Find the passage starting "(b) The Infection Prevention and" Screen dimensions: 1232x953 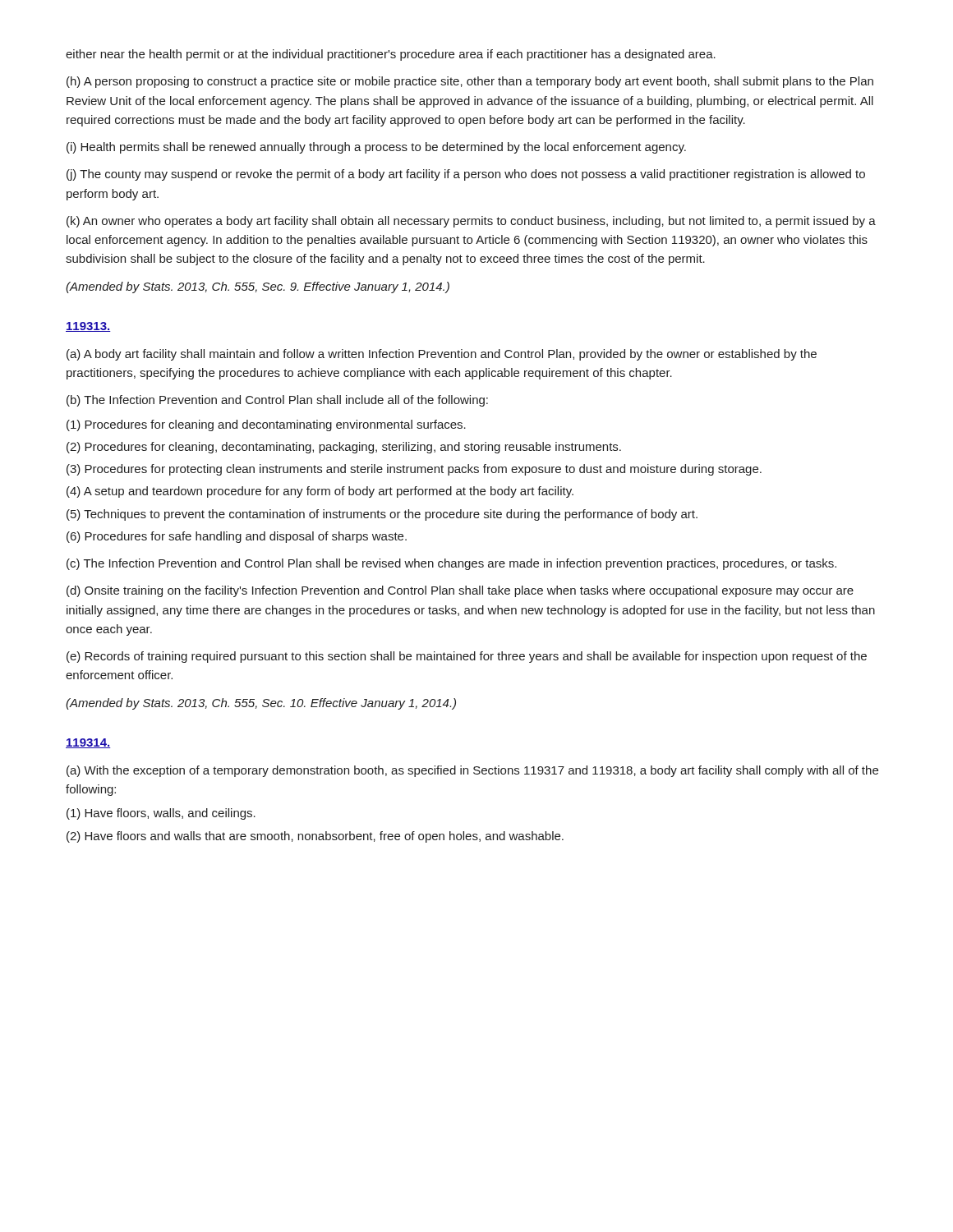click(277, 400)
